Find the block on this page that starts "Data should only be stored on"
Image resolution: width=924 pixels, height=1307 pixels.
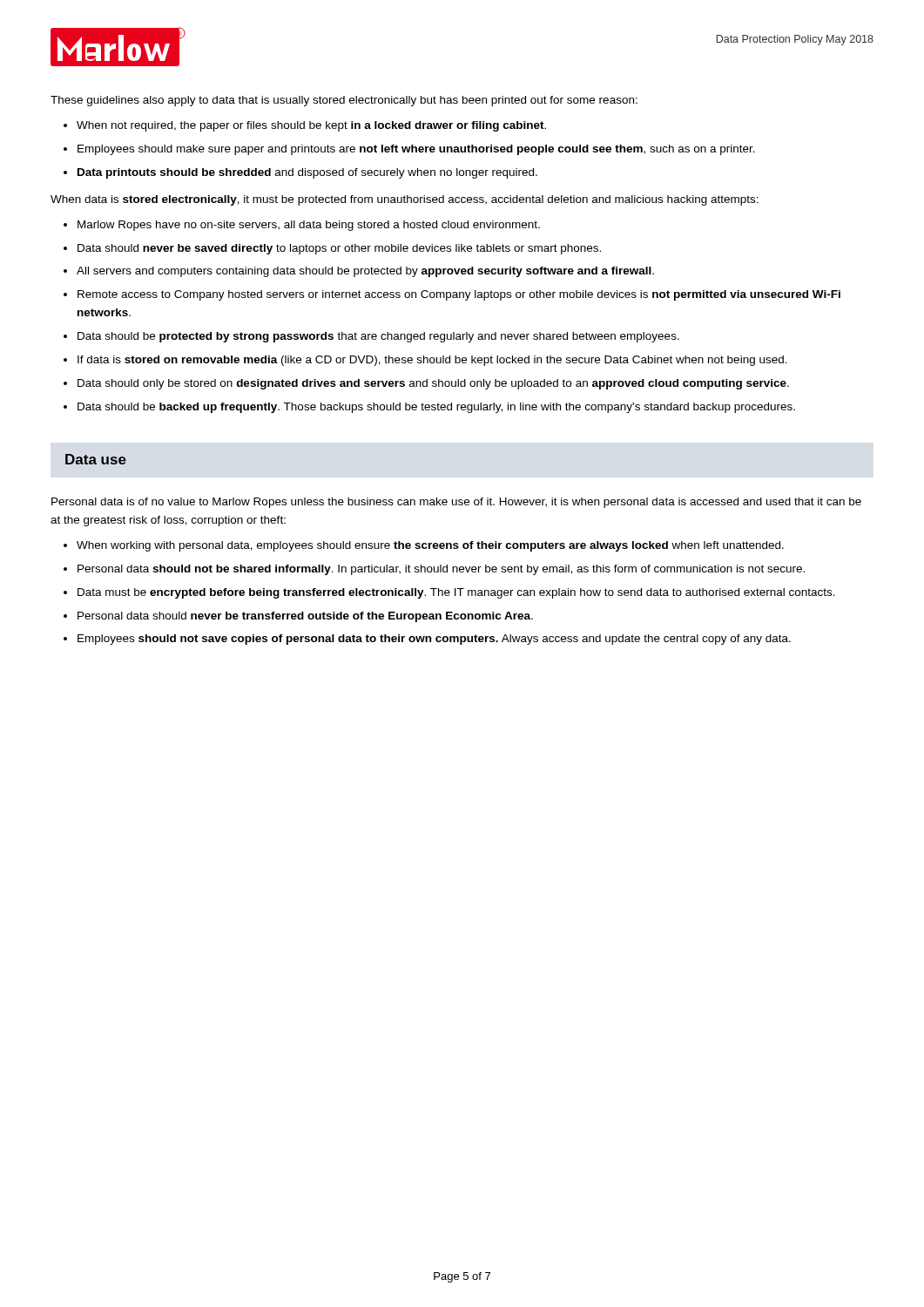point(433,383)
